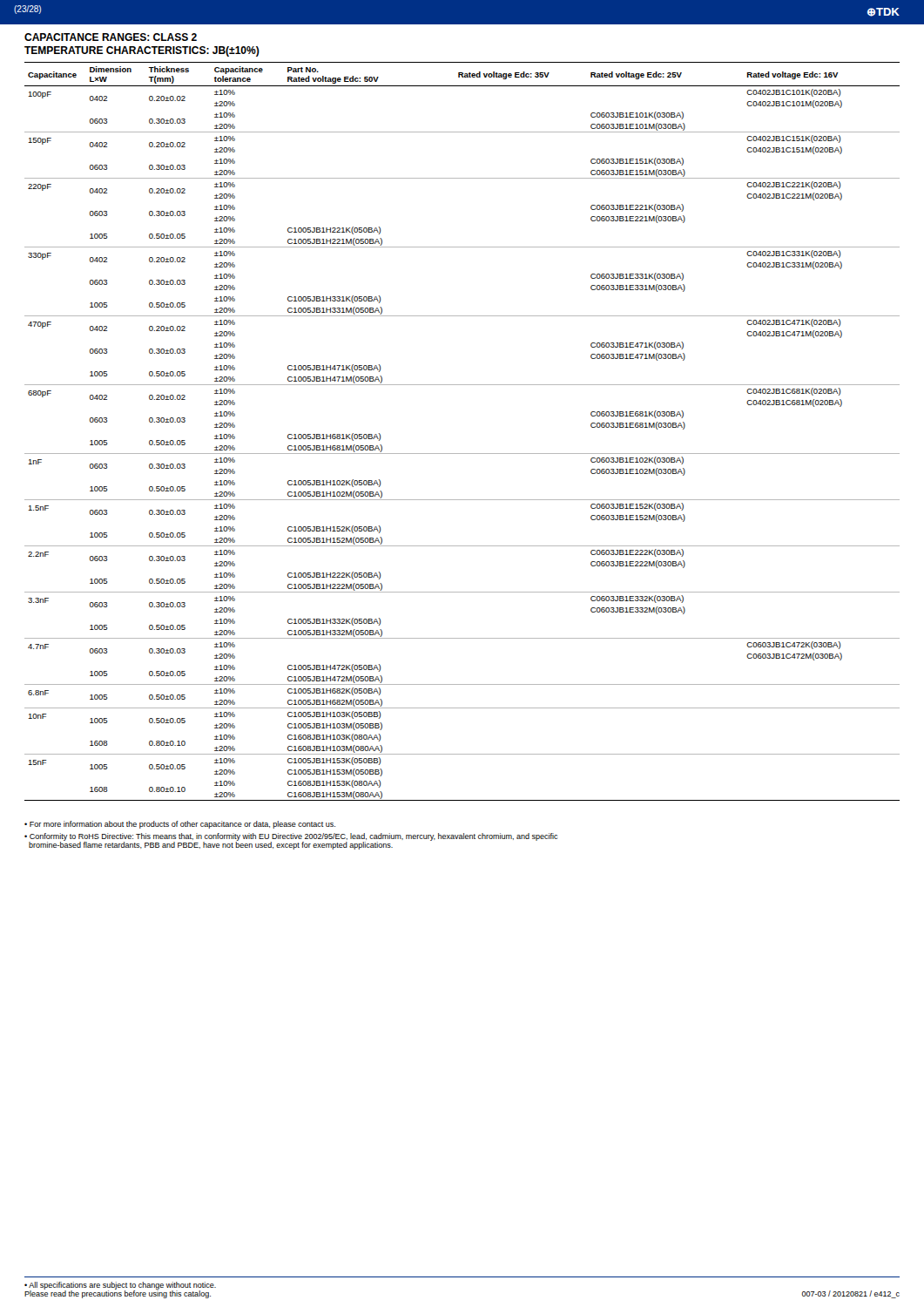
Task: Find the passage starting "• Conformity to RoHS Directive:"
Action: [291, 841]
